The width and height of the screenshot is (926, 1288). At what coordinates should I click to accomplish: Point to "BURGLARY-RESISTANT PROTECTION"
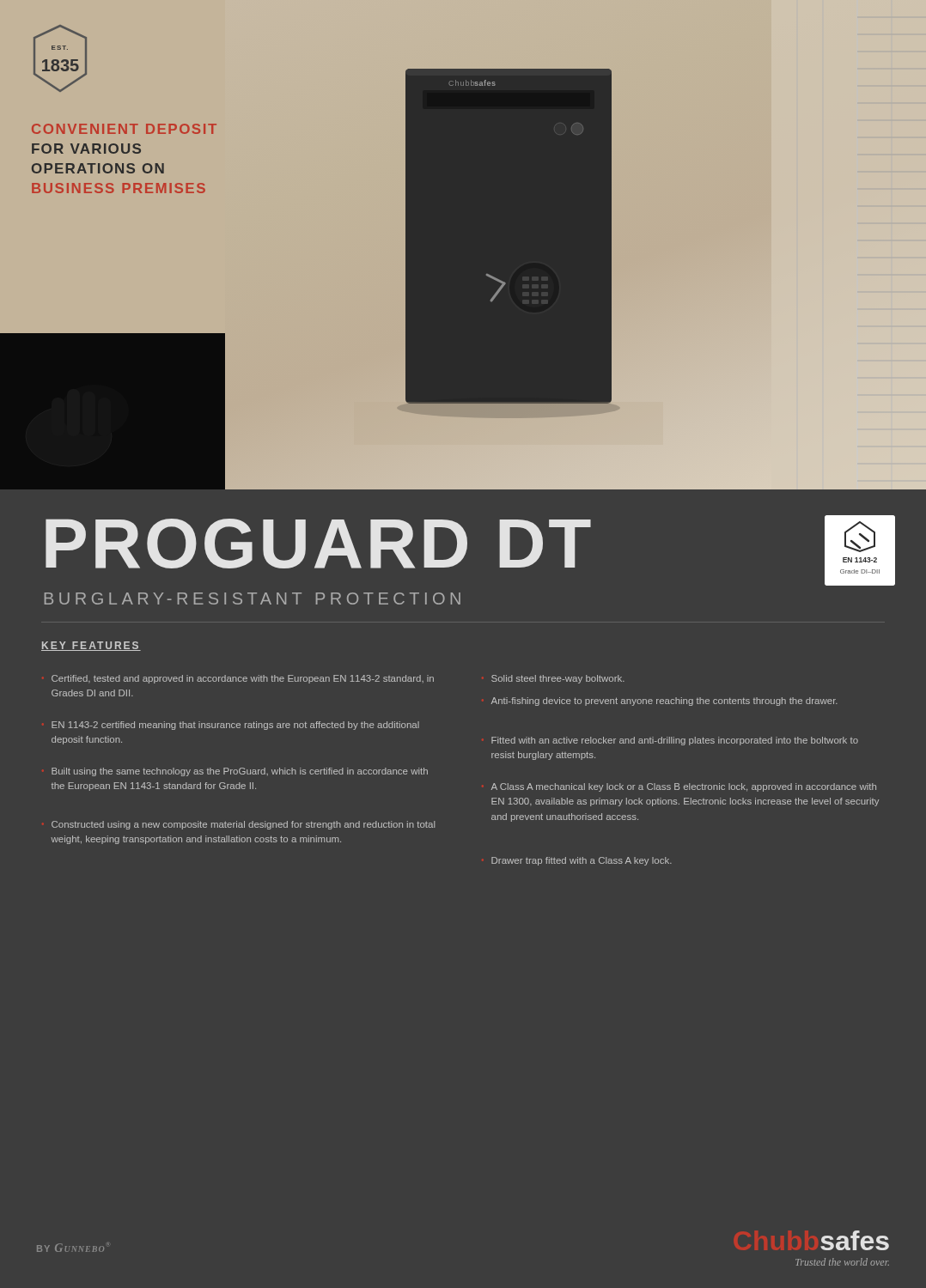(254, 598)
